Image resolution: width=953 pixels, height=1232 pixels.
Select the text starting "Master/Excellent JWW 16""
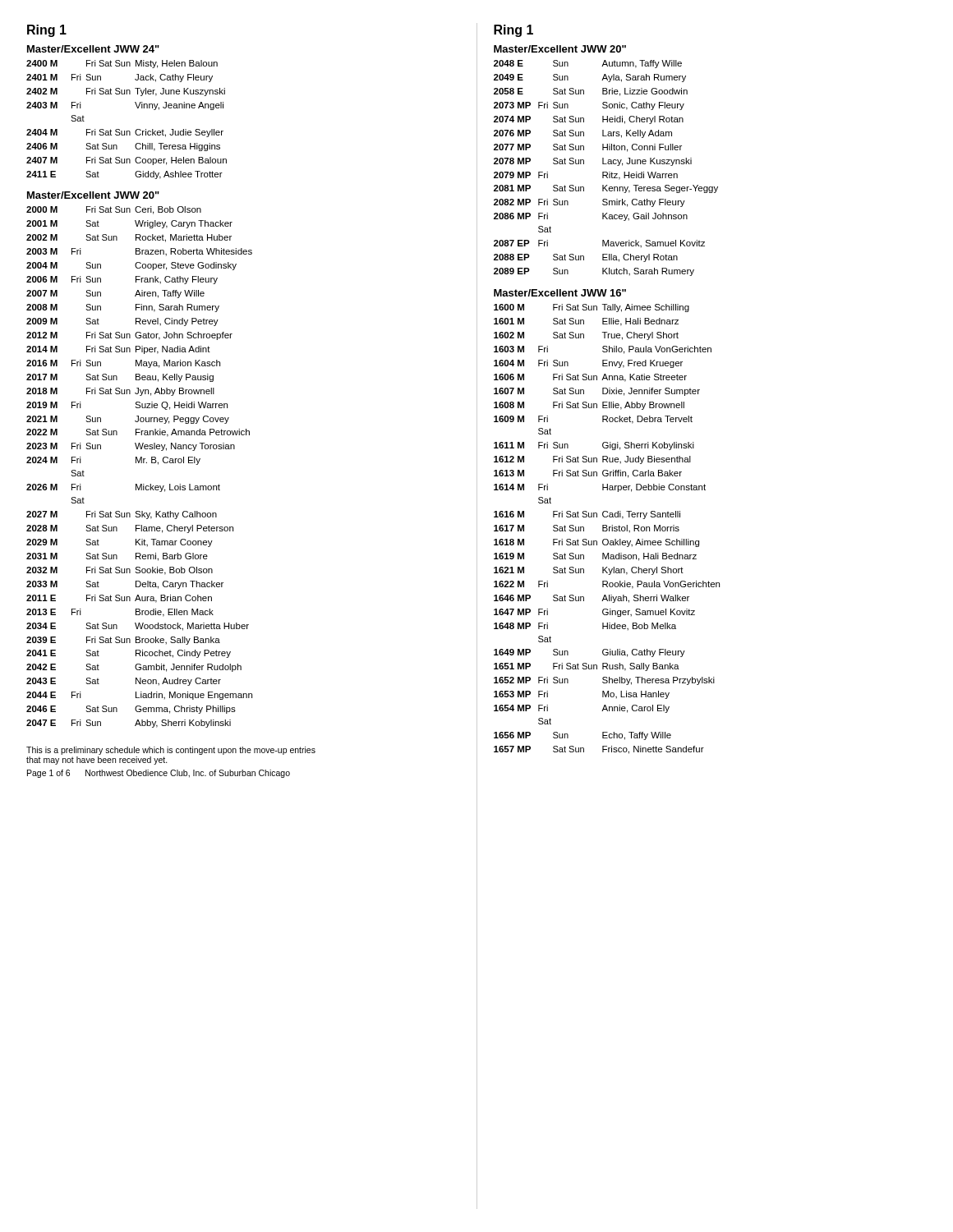click(x=560, y=293)
